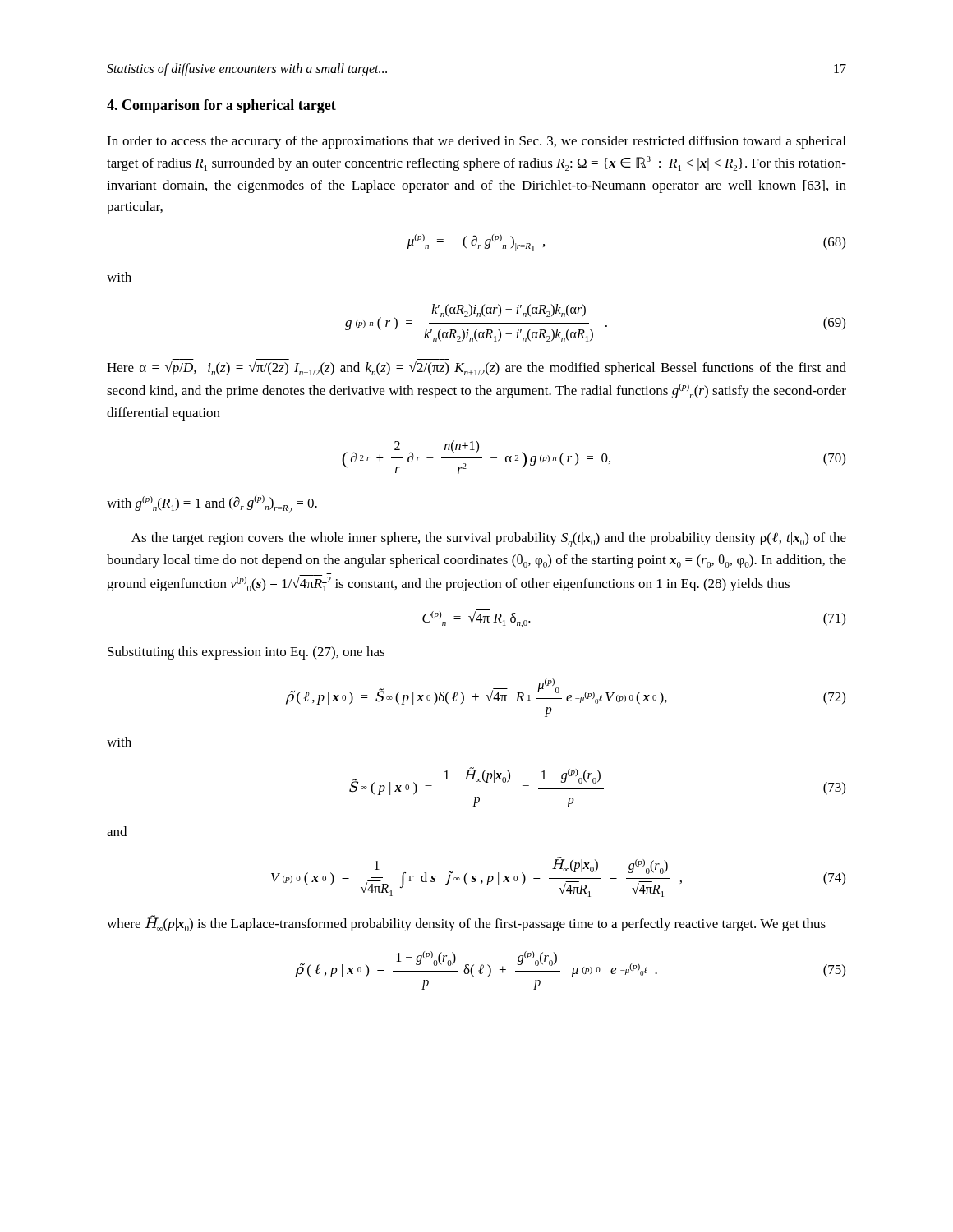
Task: Navigate to the passage starting "C(p)n = √4π R1 δn,0."
Action: 476,618
